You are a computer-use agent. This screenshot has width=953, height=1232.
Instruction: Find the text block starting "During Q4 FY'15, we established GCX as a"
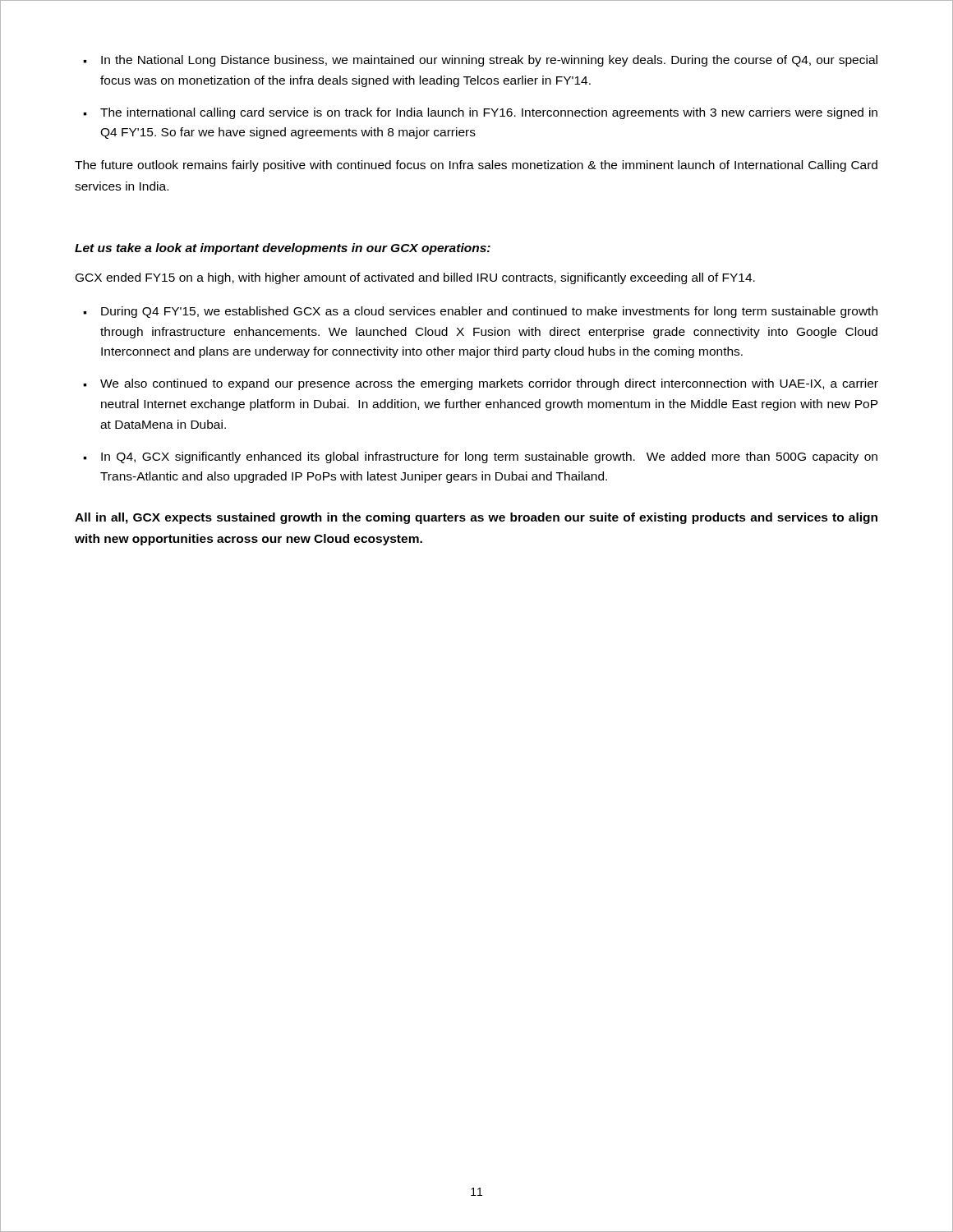(x=489, y=332)
